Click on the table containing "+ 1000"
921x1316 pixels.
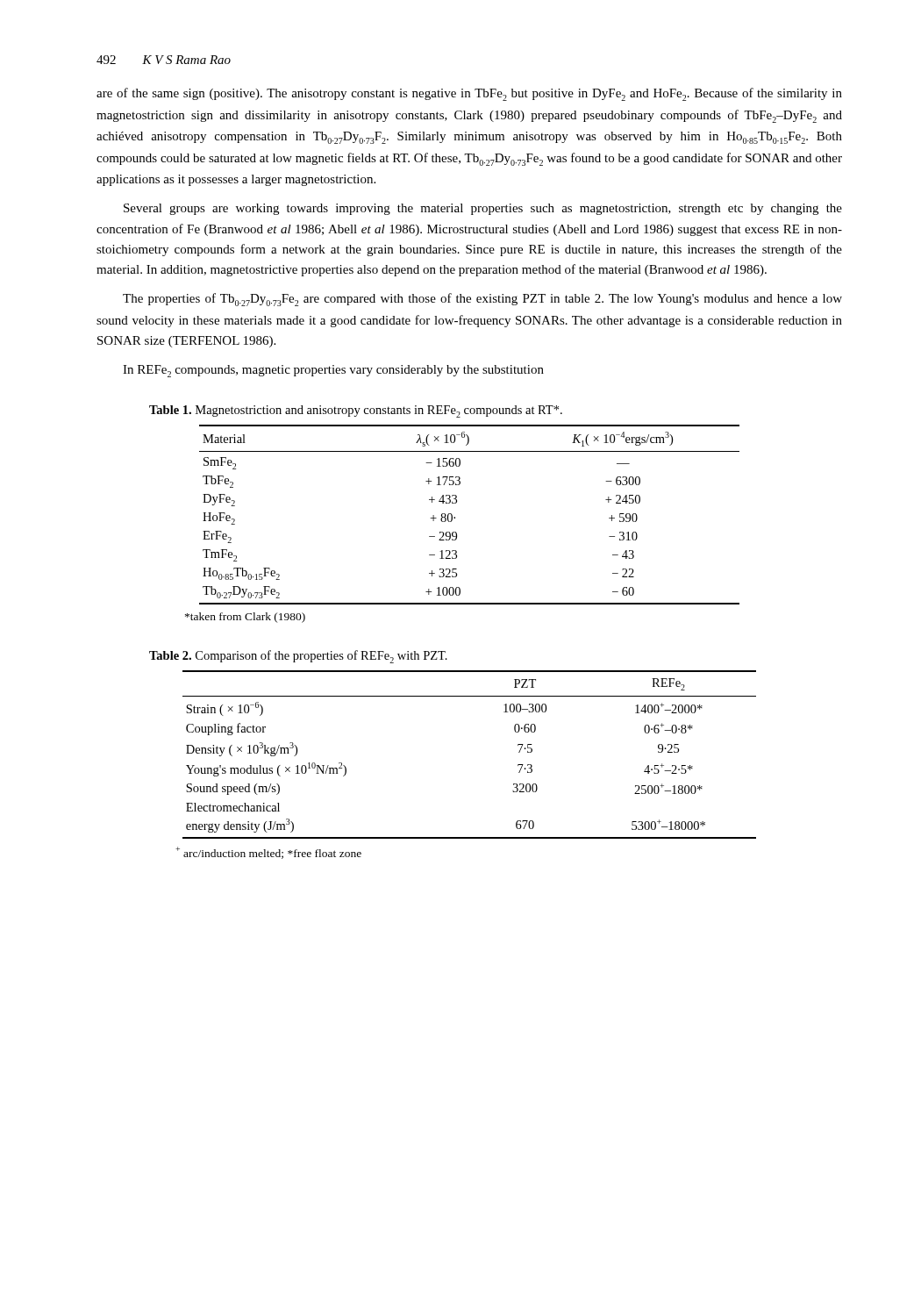(x=469, y=515)
